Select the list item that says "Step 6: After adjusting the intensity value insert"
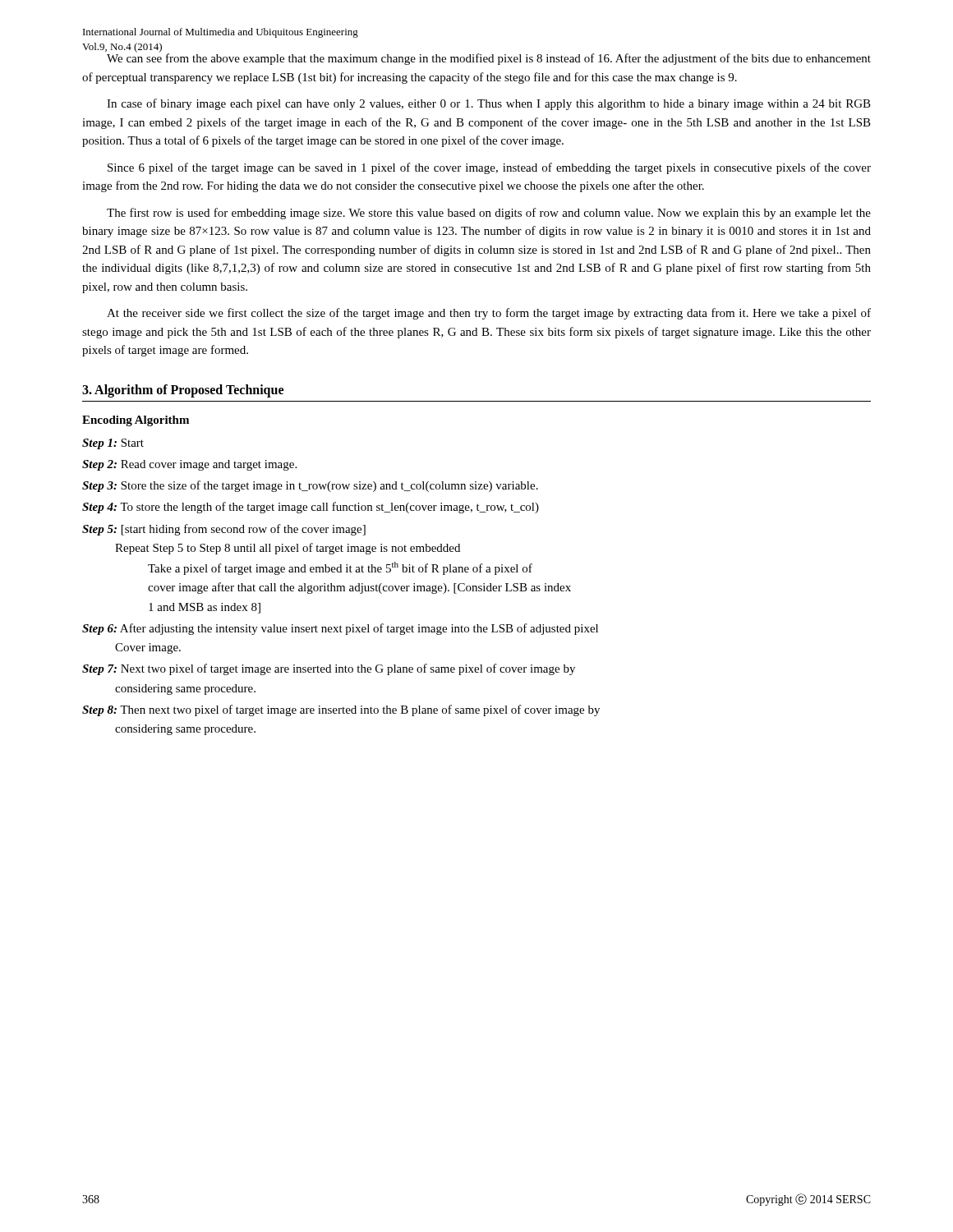The image size is (953, 1232). point(476,639)
